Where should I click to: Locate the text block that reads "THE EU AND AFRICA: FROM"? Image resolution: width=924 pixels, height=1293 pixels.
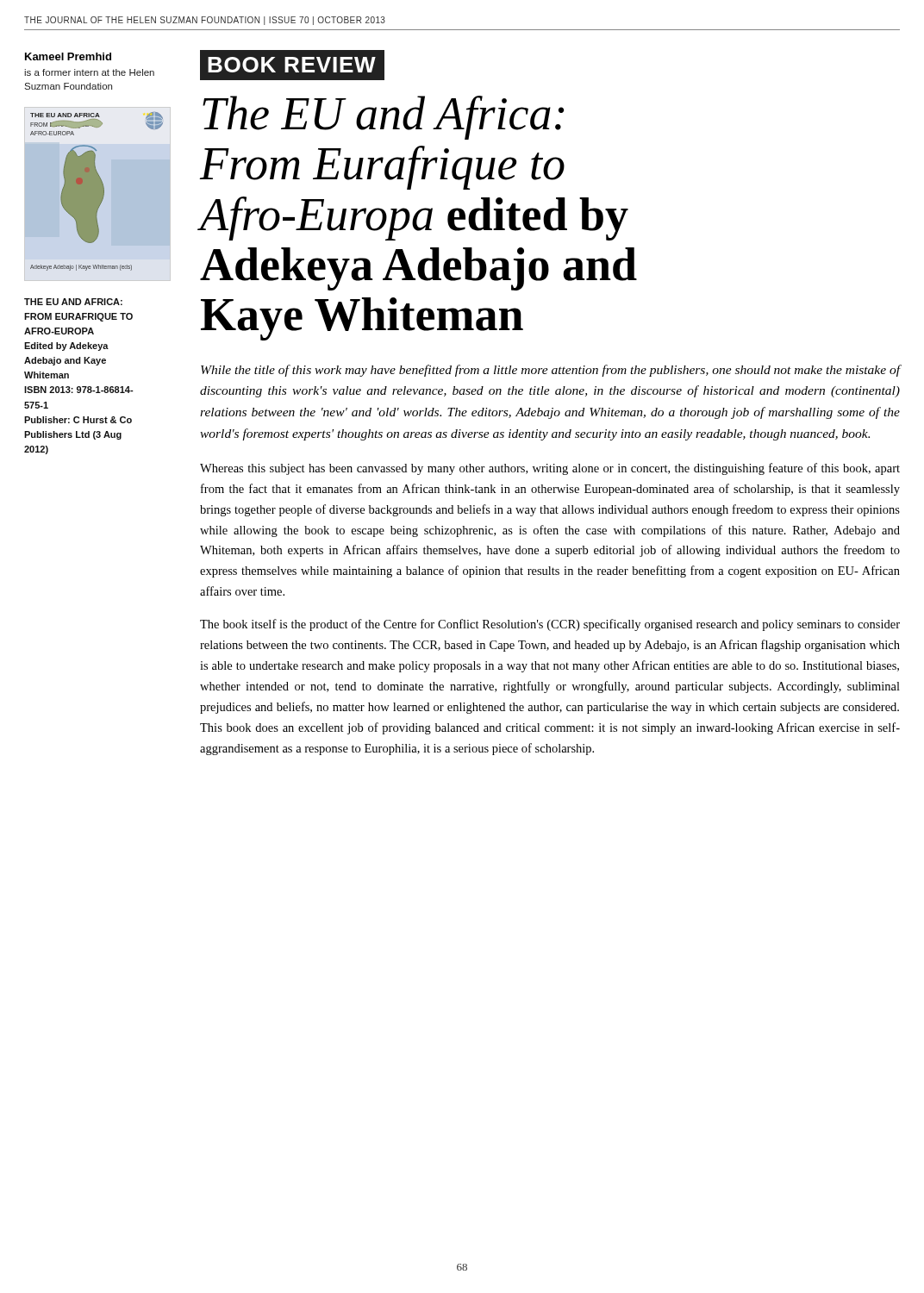pos(102,376)
